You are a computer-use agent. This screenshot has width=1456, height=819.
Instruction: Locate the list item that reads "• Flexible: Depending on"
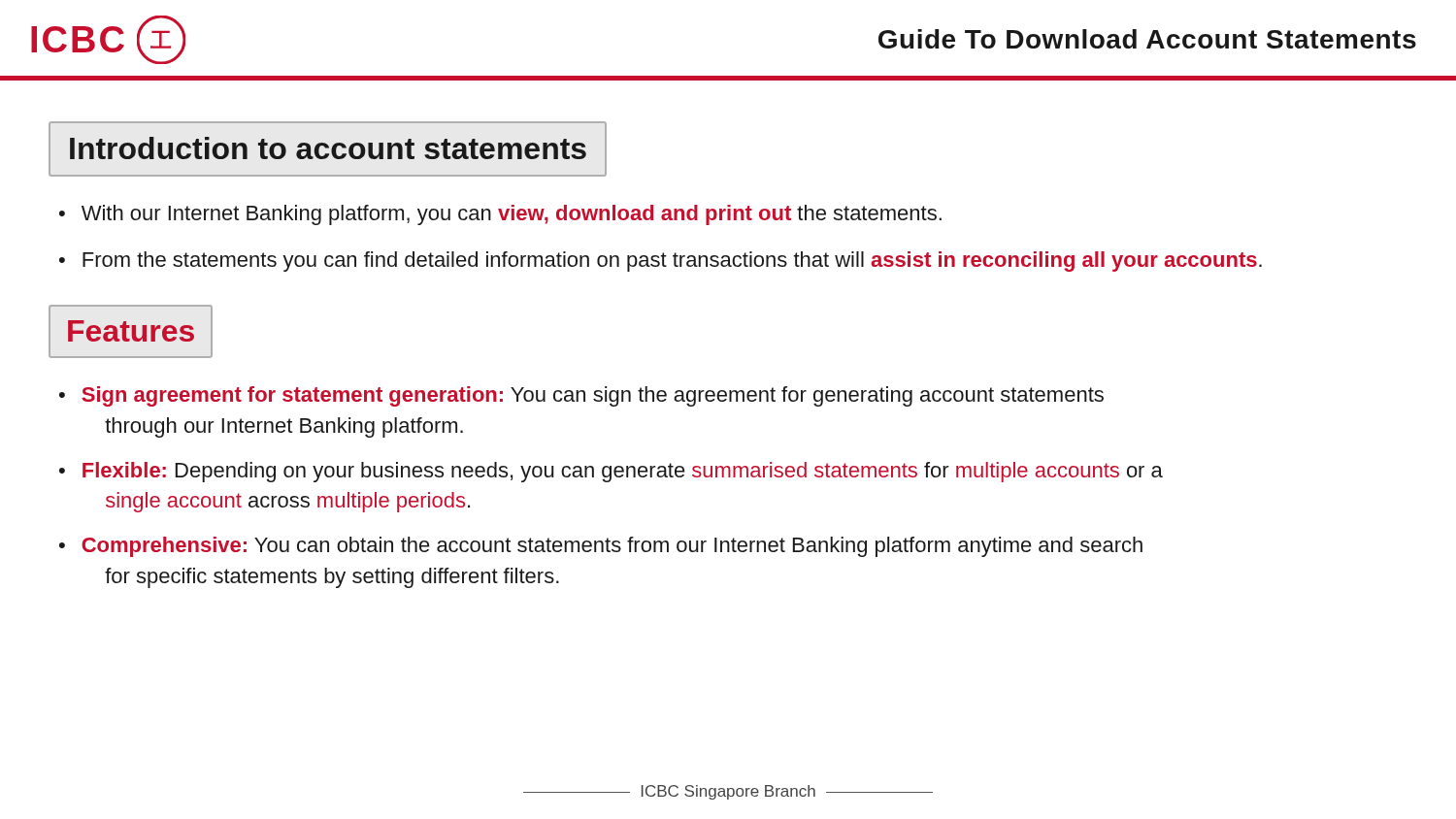pyautogui.click(x=610, y=486)
